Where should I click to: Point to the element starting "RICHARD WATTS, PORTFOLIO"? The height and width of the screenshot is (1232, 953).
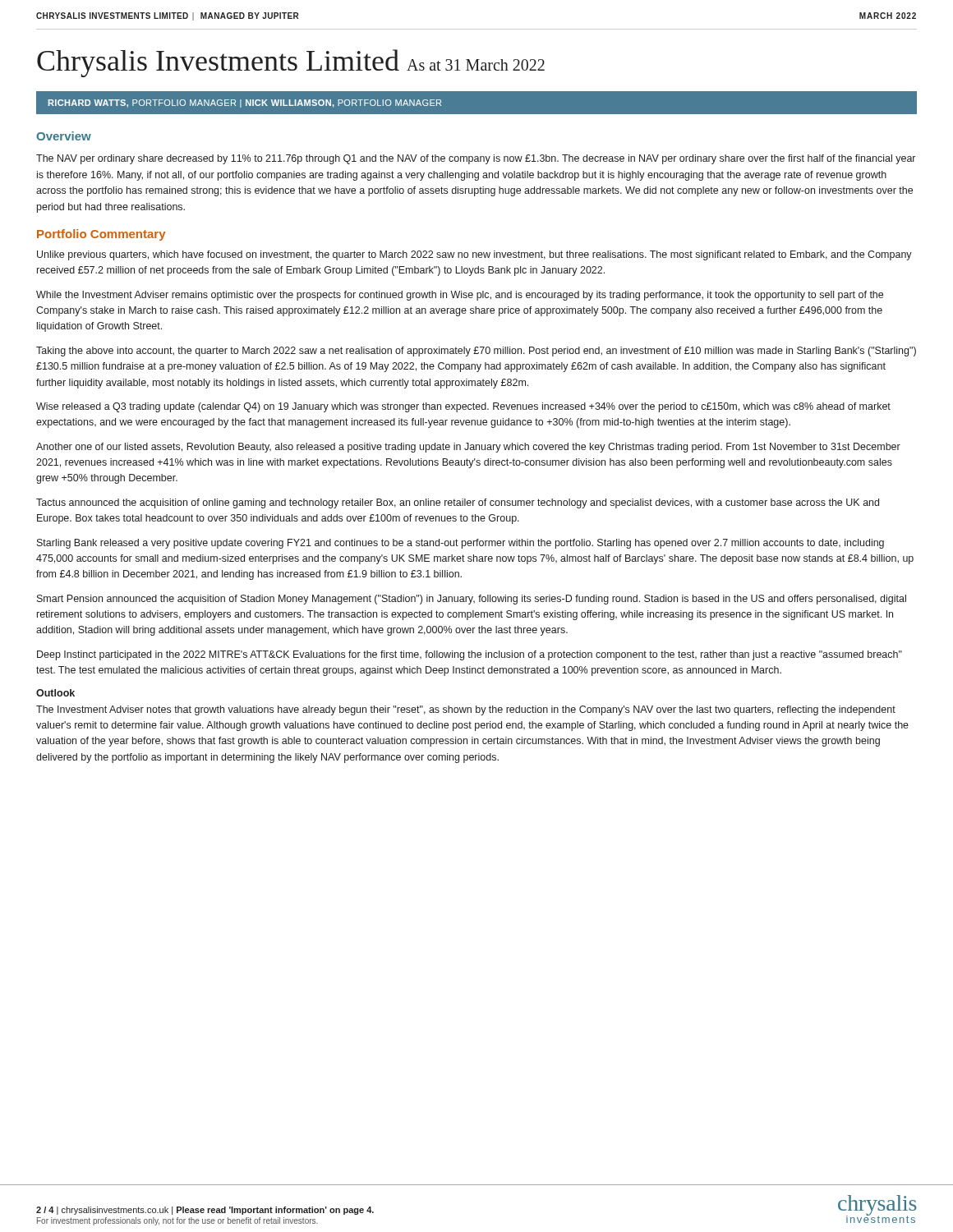pyautogui.click(x=245, y=103)
